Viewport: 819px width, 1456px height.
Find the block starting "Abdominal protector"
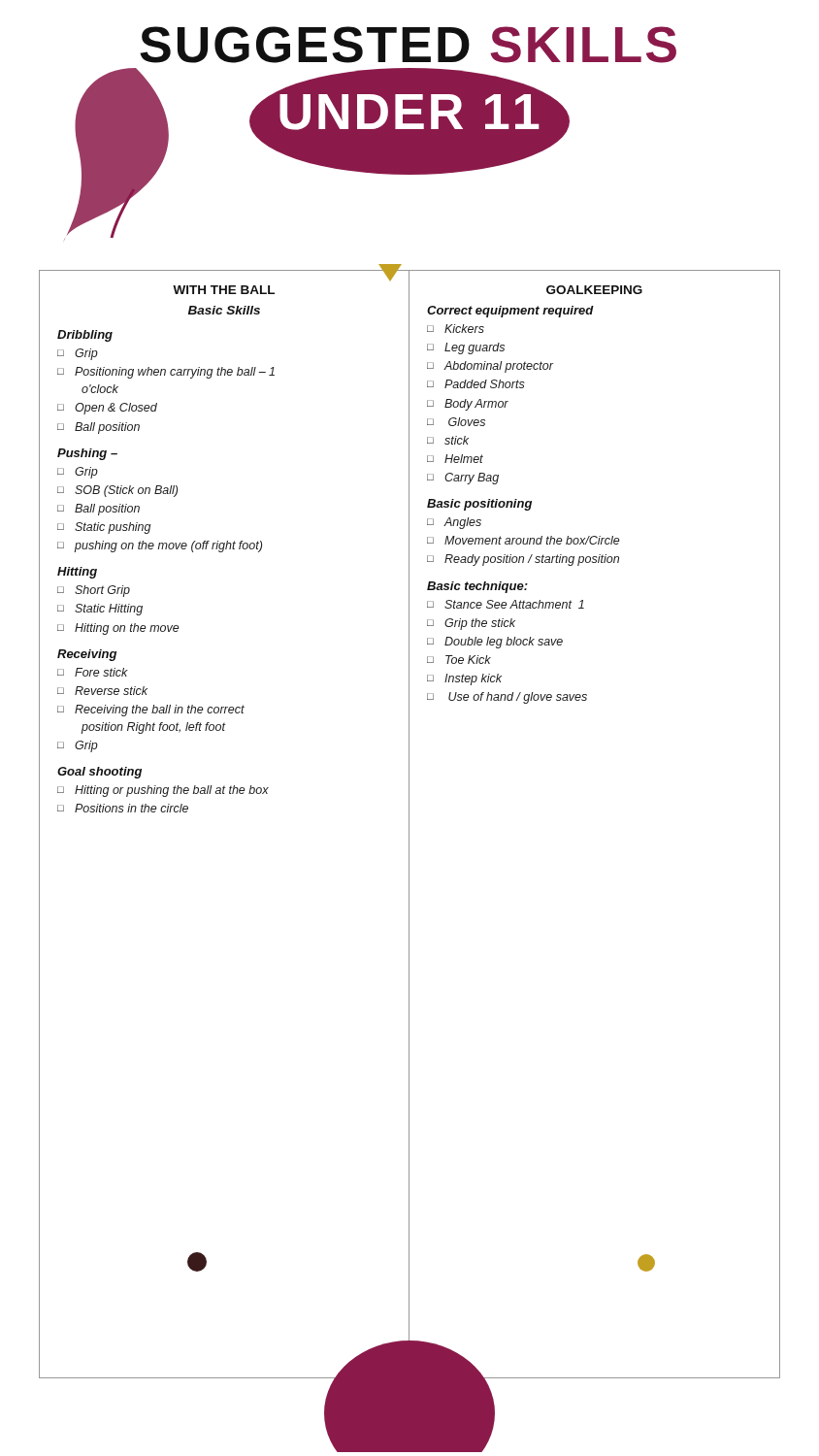point(491,367)
